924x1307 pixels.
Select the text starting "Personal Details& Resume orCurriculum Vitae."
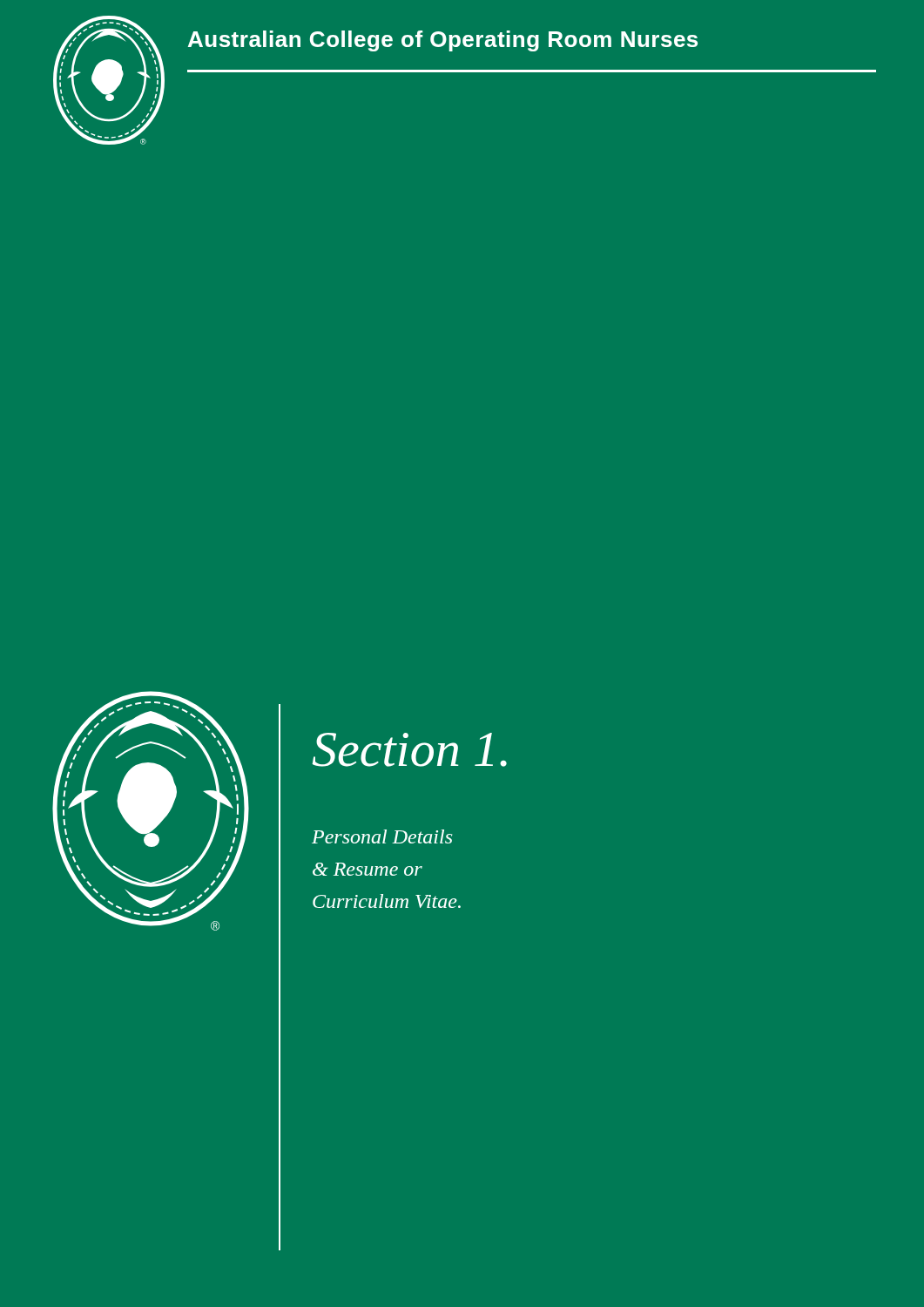coord(387,869)
